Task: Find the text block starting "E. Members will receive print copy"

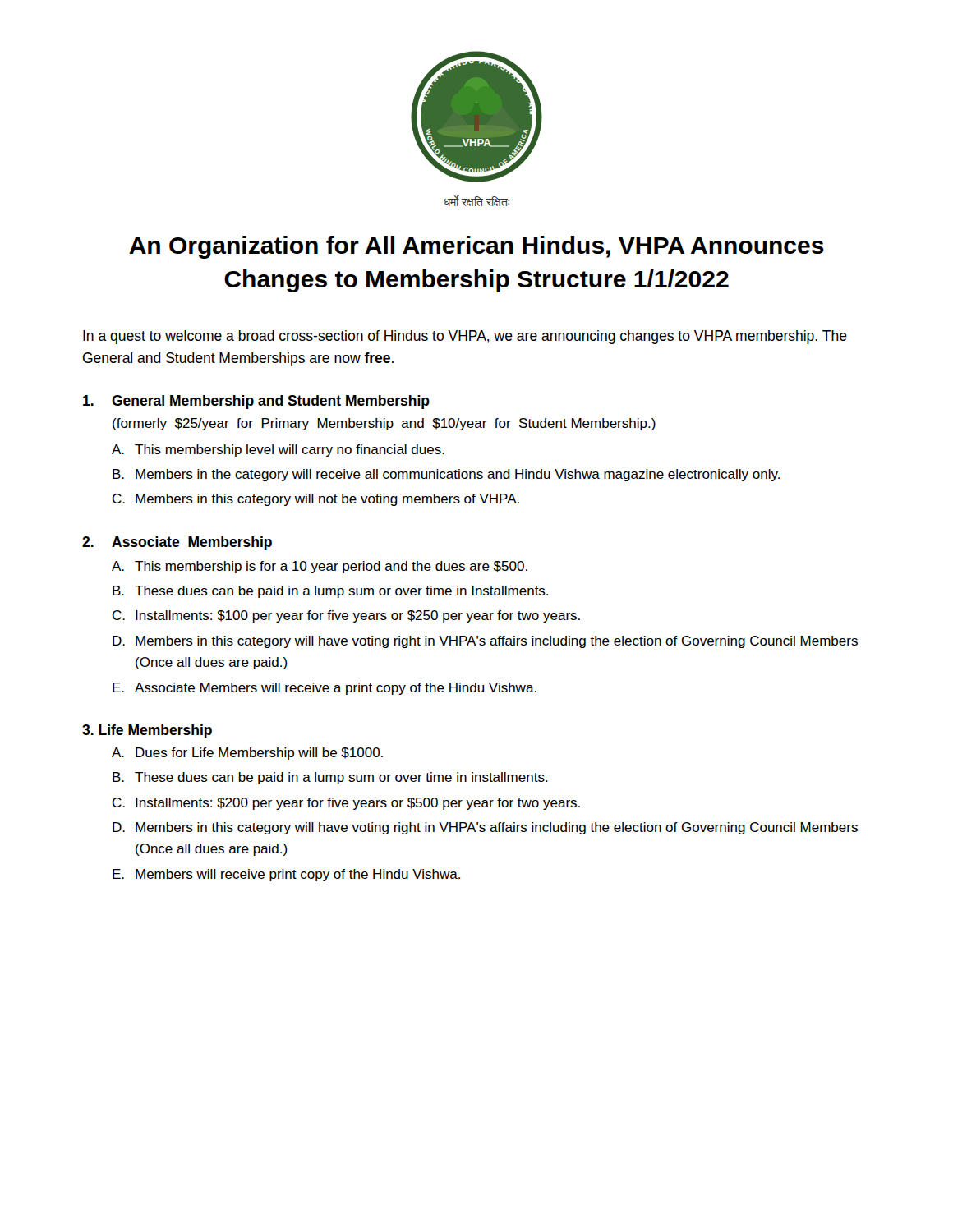Action: (x=286, y=875)
